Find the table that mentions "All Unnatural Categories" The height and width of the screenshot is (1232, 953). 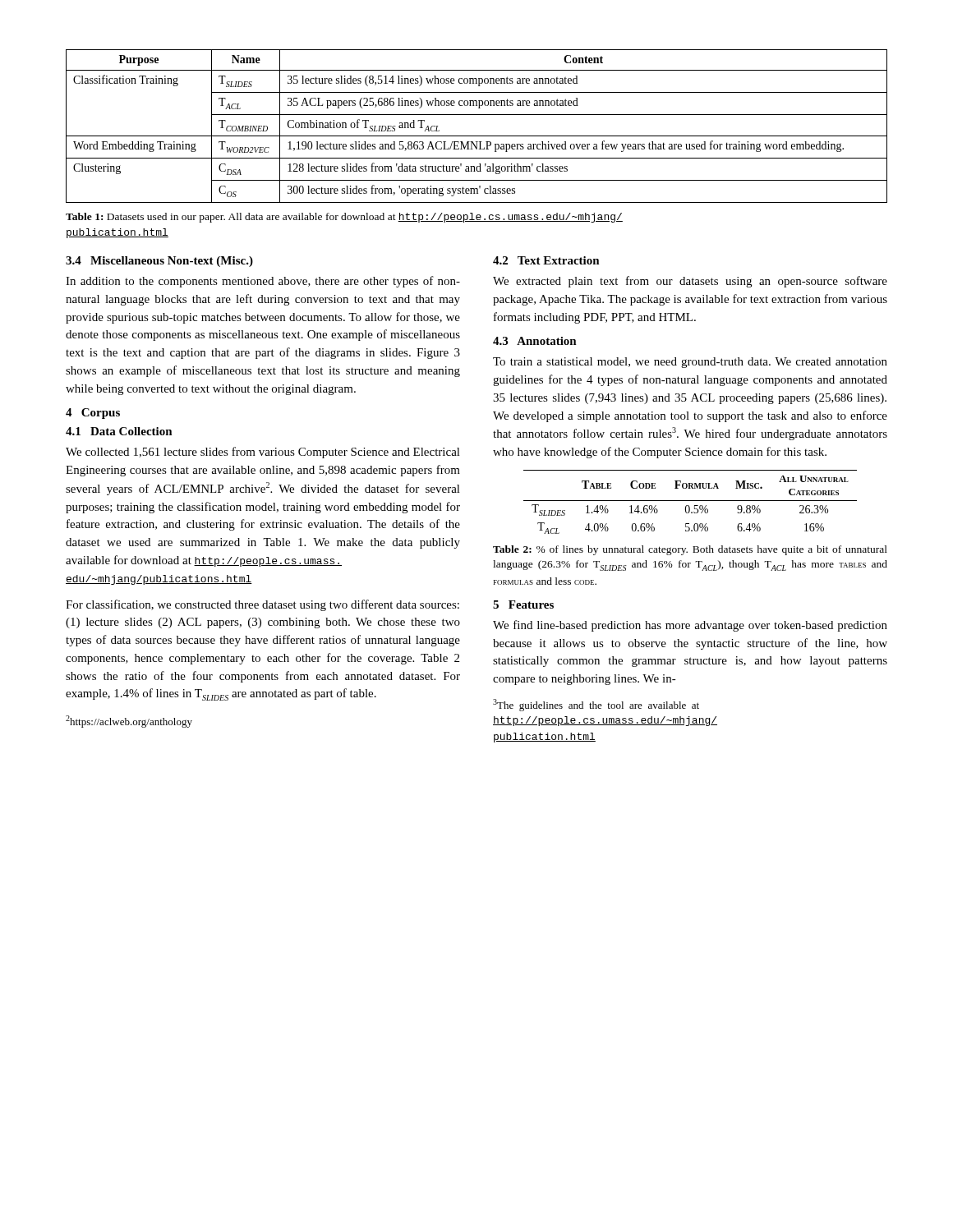pos(690,503)
